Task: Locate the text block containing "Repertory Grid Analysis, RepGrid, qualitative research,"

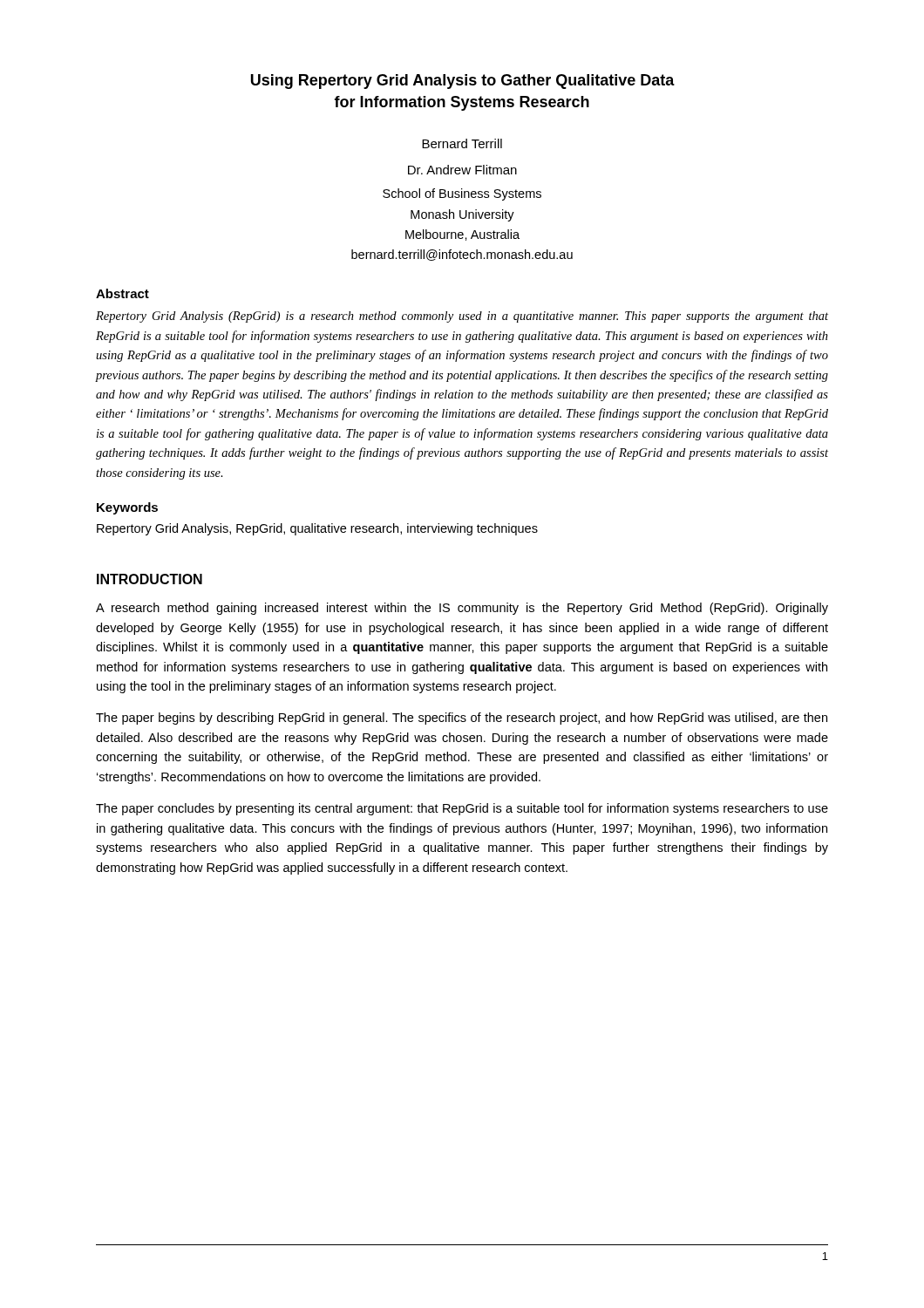Action: tap(317, 529)
